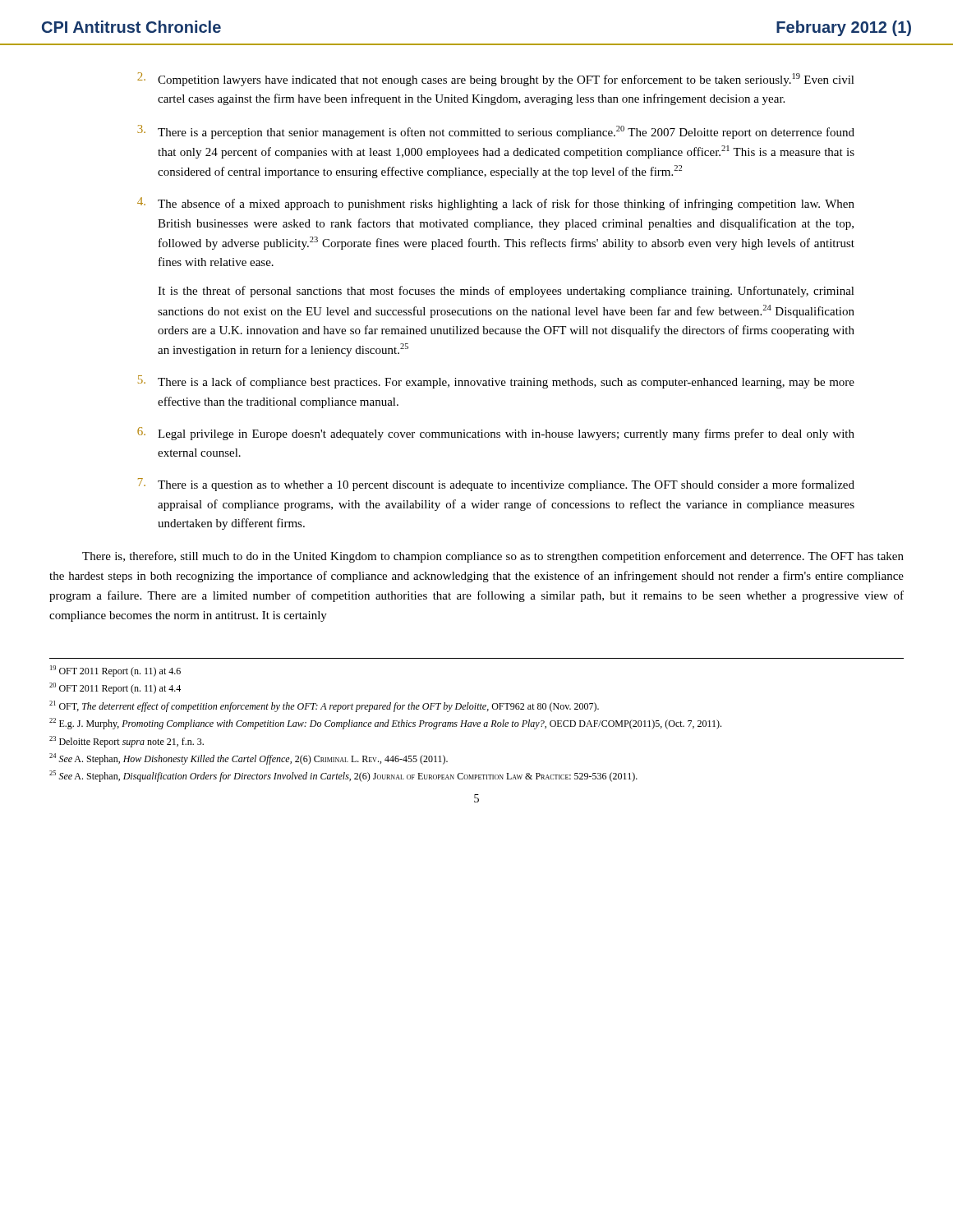Click on the block starting "6. Legal privilege in Europe doesn't adequately"
Image resolution: width=953 pixels, height=1232 pixels.
[485, 444]
